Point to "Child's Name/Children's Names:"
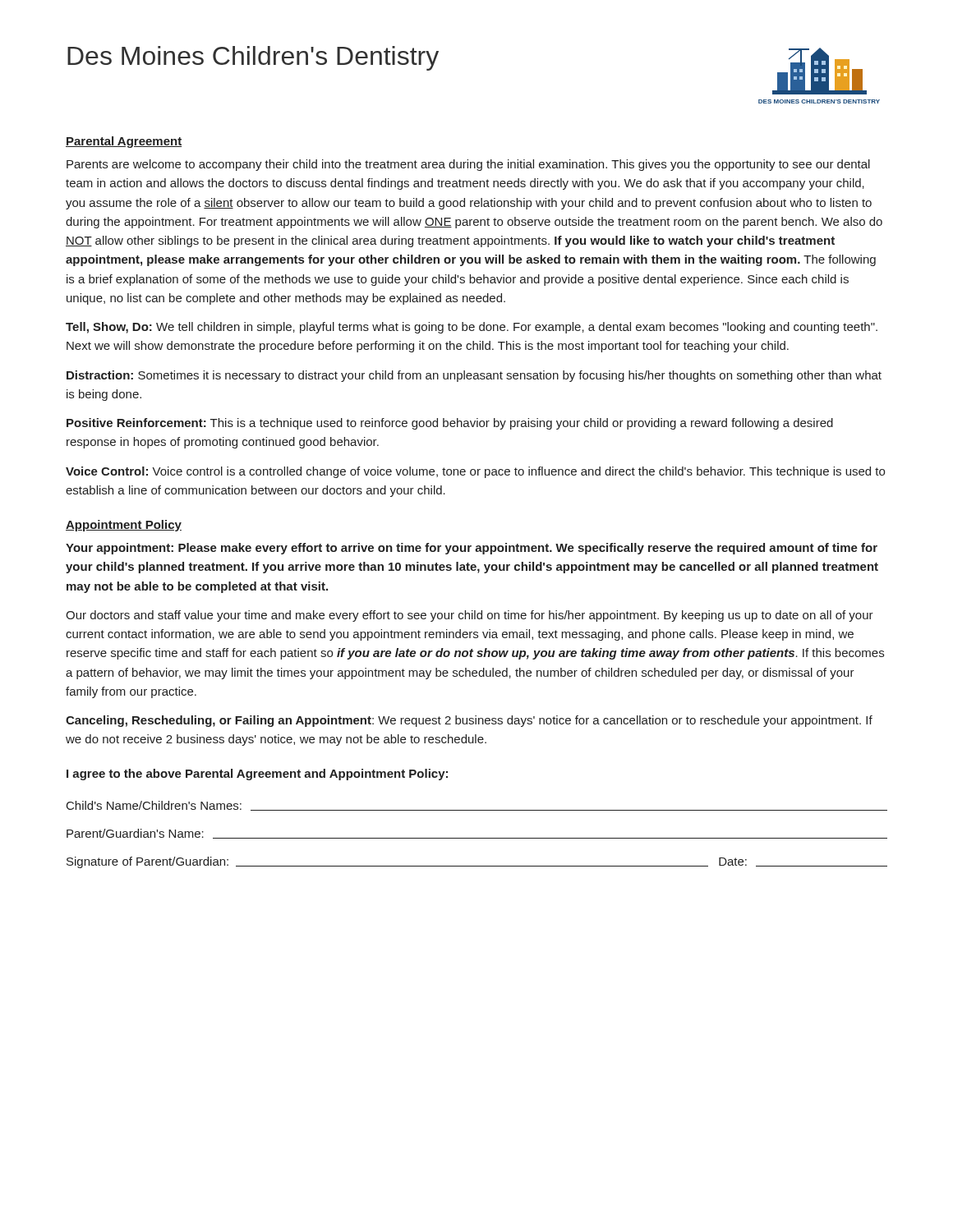953x1232 pixels. pos(476,804)
